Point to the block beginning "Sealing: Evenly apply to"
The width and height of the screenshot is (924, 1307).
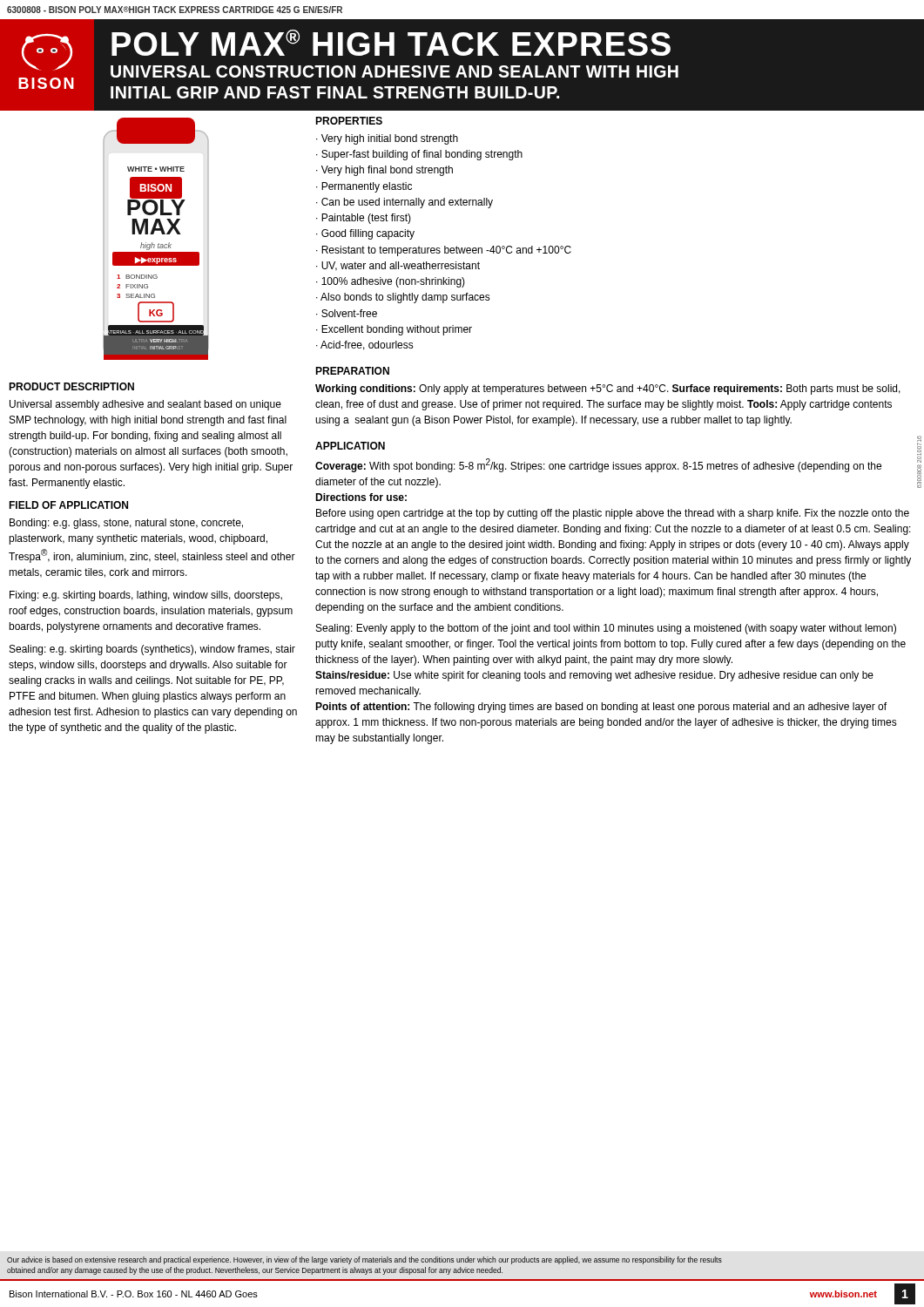(611, 683)
